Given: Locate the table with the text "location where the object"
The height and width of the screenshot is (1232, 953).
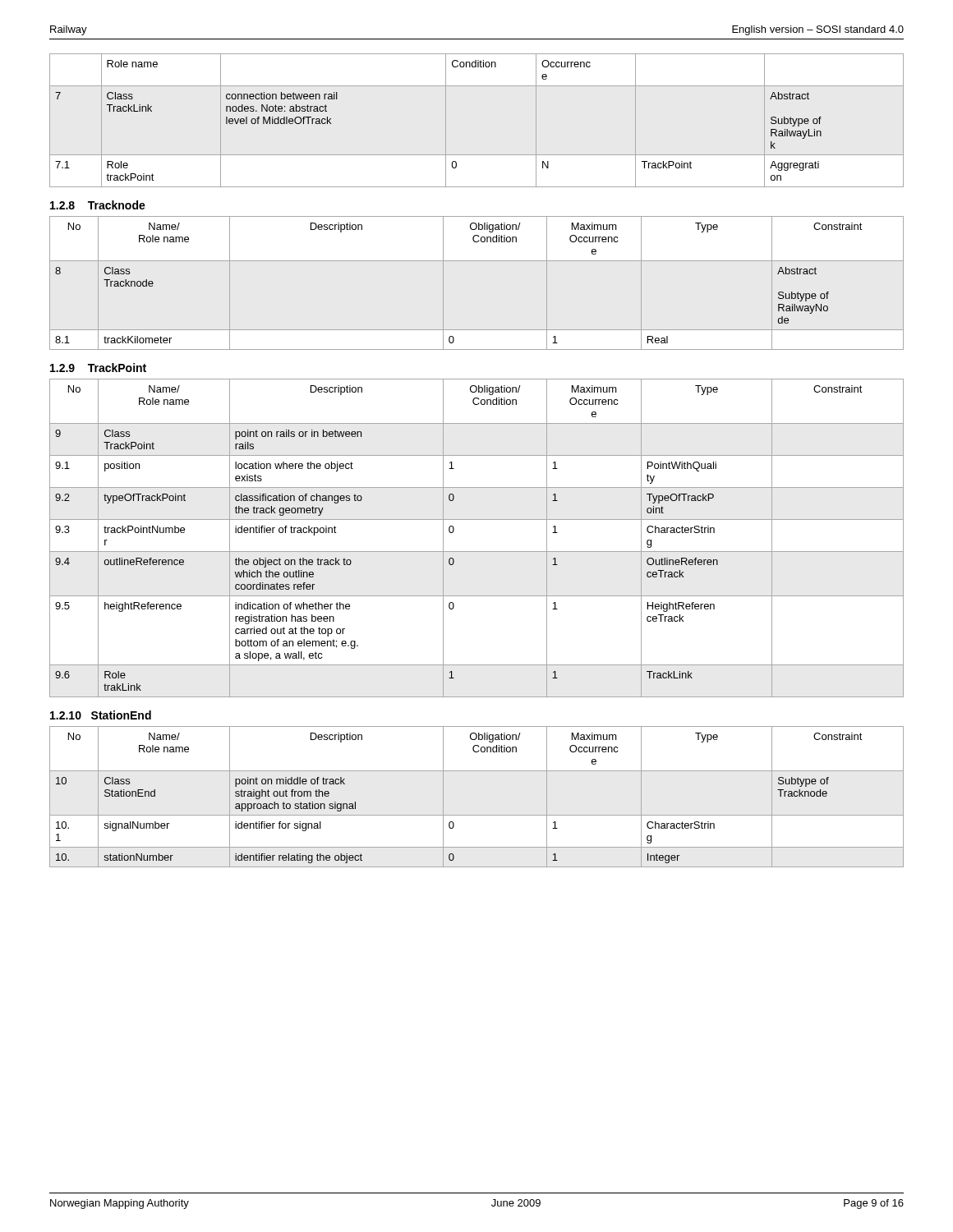Looking at the screenshot, I should 476,538.
